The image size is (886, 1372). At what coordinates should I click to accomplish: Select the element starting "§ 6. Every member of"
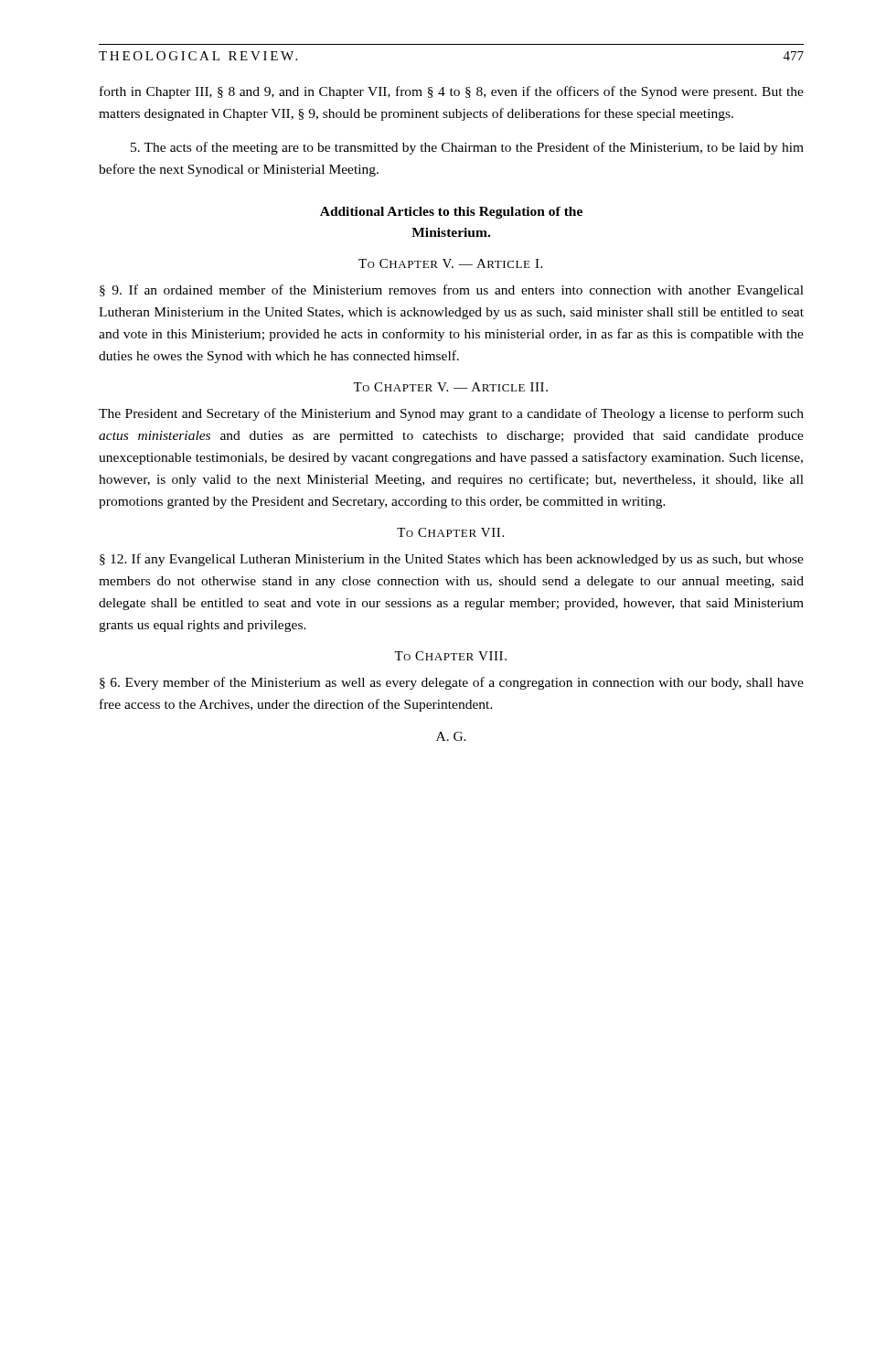451,693
